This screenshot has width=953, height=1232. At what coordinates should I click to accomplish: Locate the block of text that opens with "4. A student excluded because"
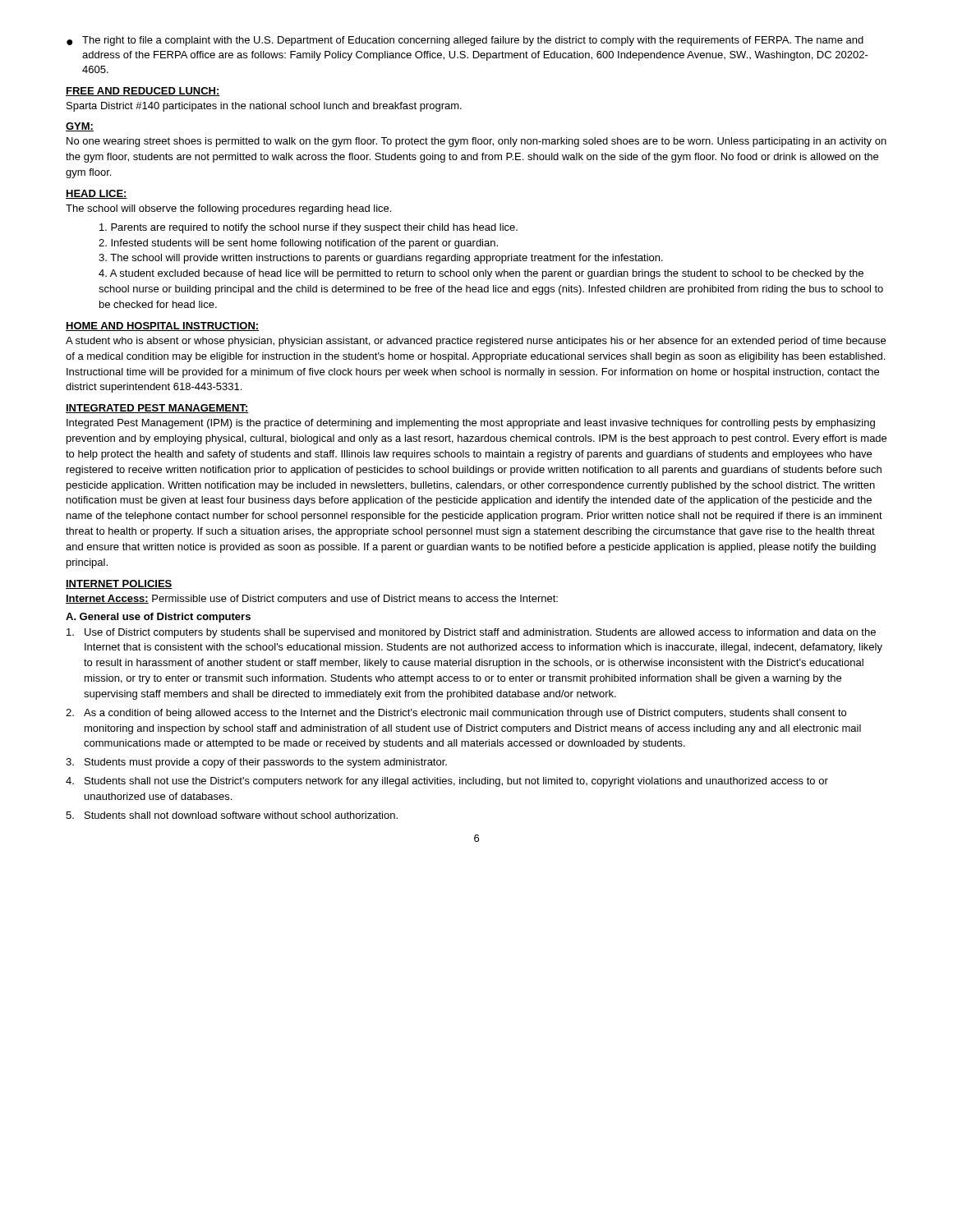(x=491, y=289)
